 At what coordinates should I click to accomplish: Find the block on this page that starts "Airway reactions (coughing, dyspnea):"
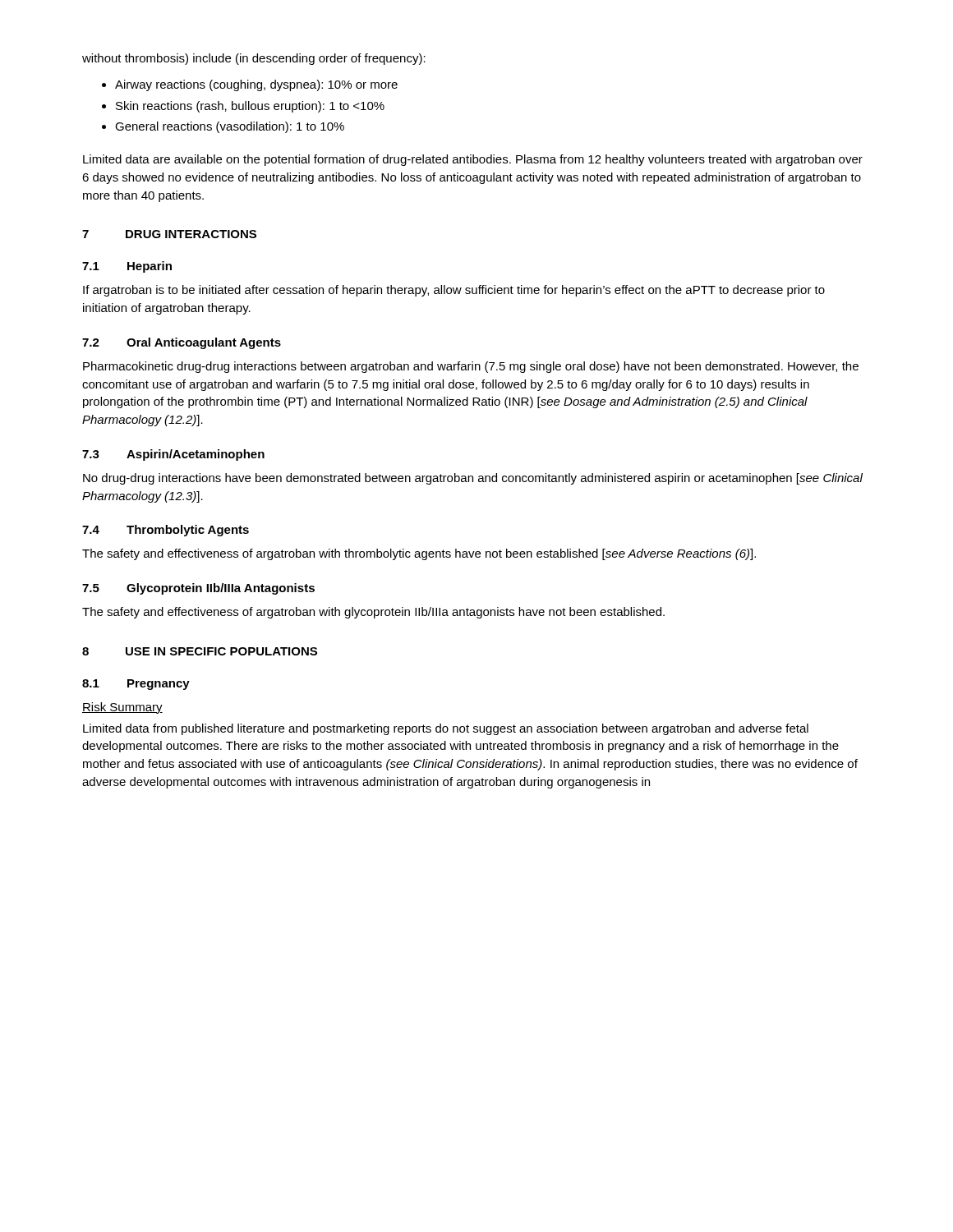(x=256, y=84)
